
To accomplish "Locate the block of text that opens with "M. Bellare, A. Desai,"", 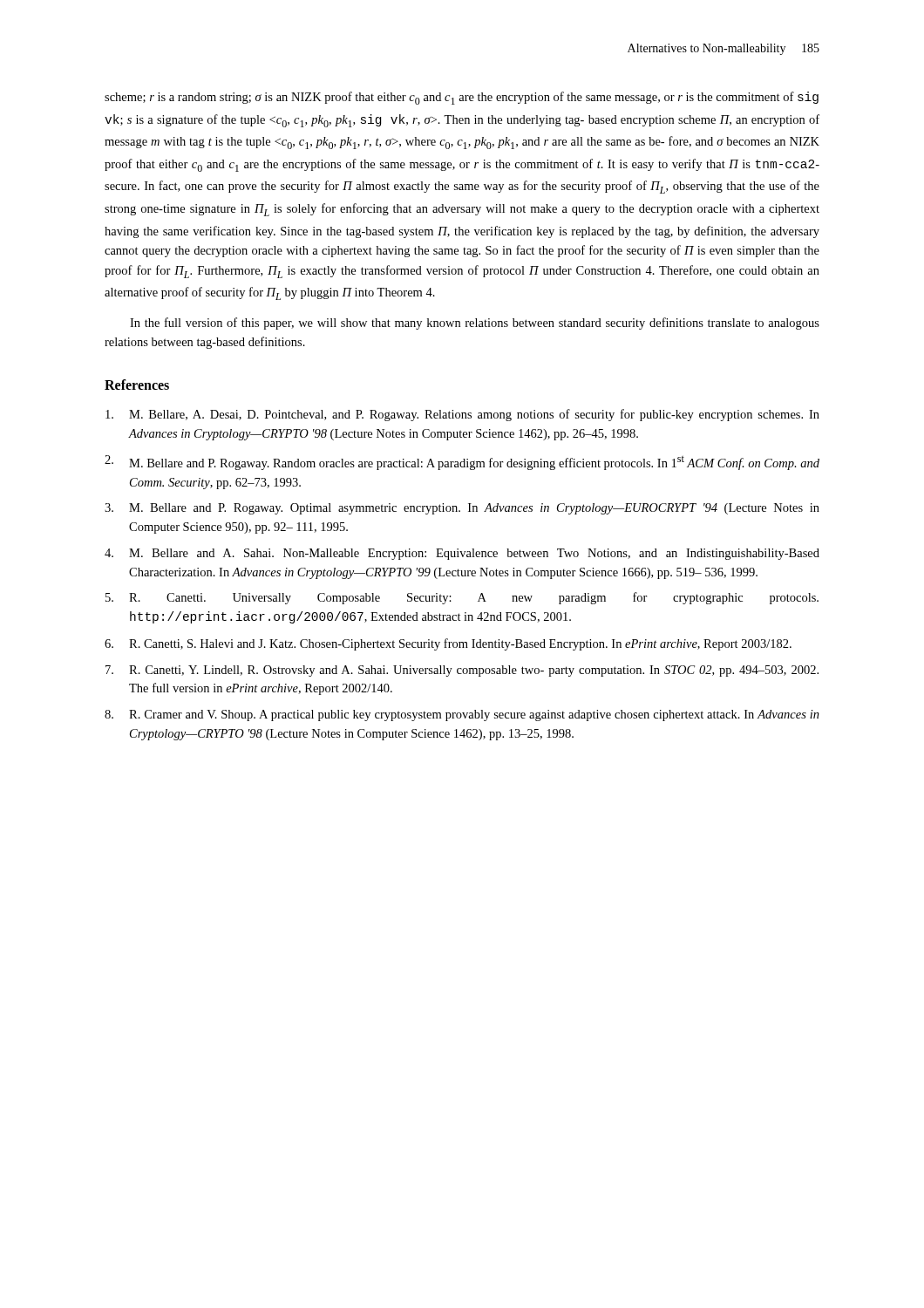I will 462,425.
